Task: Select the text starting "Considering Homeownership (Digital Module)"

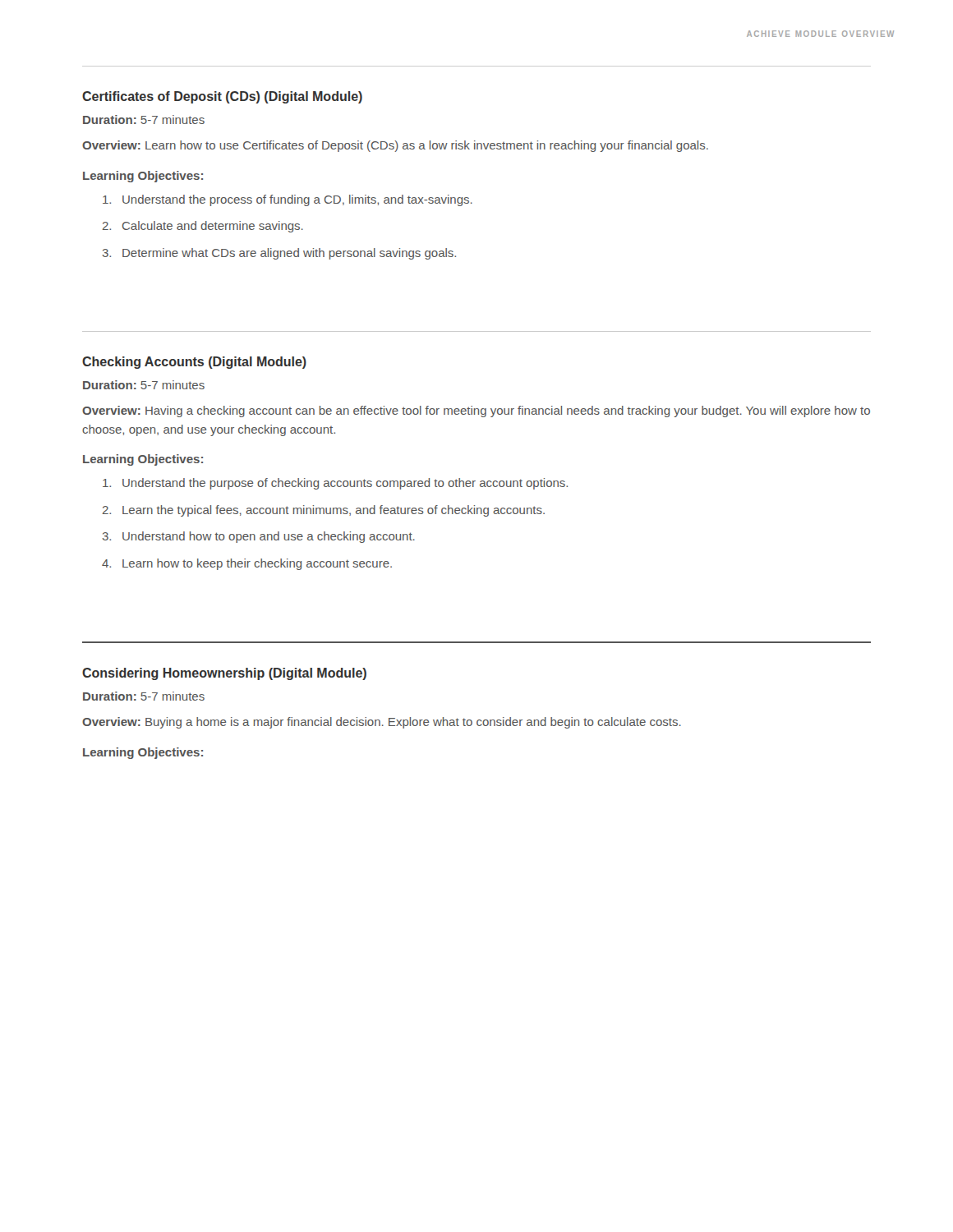Action: click(x=225, y=673)
